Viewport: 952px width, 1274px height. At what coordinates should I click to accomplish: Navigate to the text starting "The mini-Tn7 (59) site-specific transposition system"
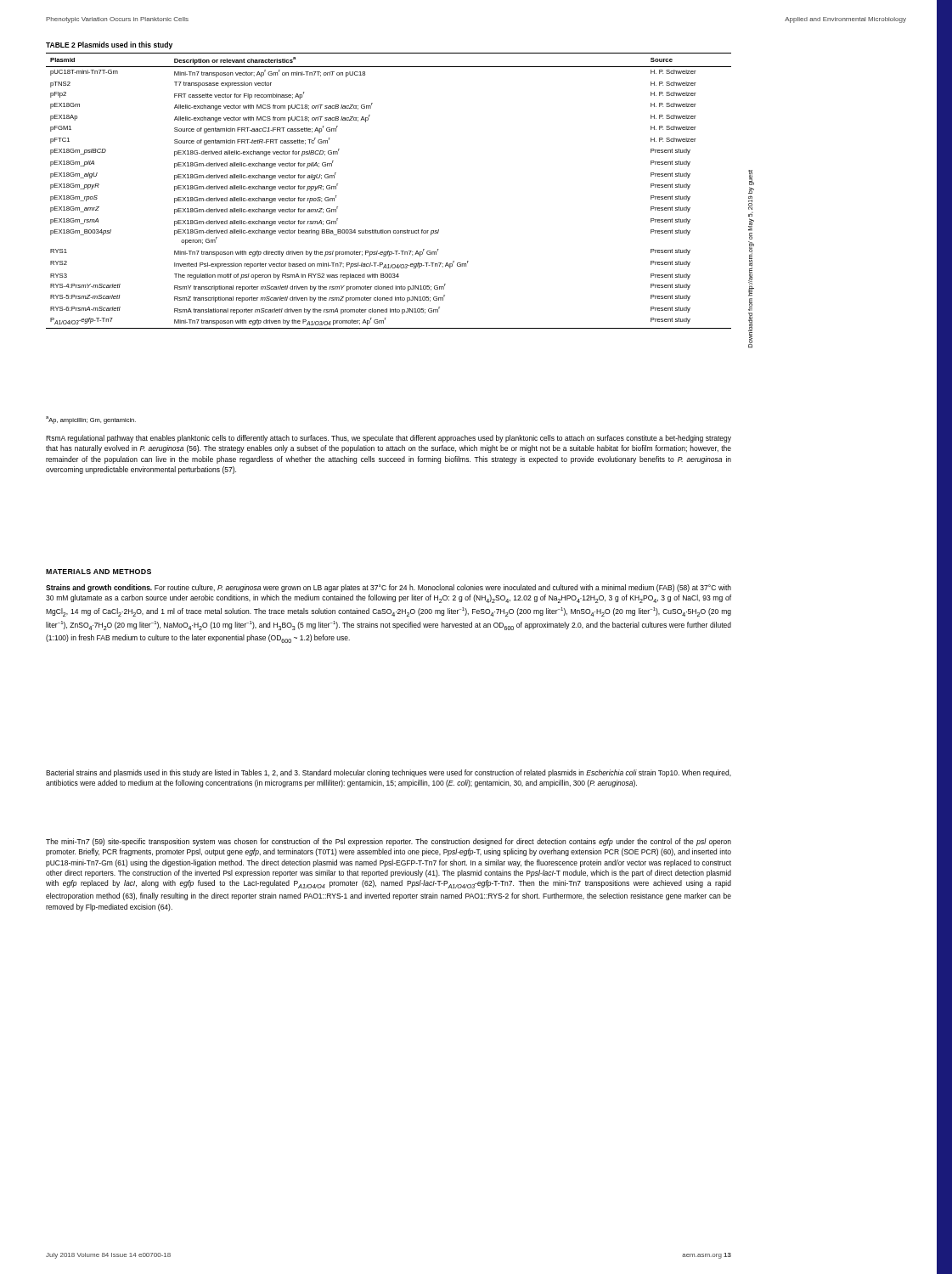(389, 874)
